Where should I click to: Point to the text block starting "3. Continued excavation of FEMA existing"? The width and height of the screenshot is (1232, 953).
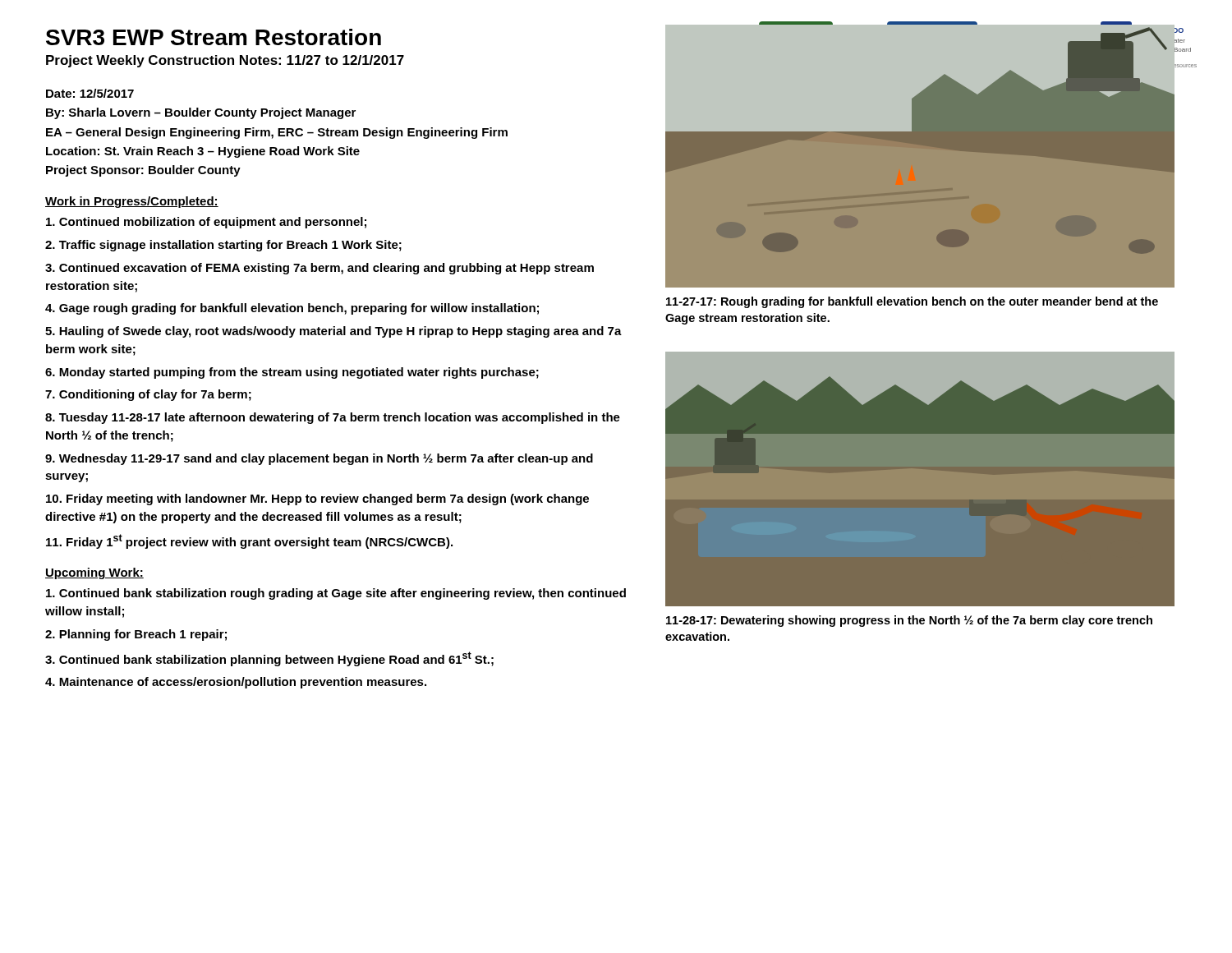coord(320,276)
